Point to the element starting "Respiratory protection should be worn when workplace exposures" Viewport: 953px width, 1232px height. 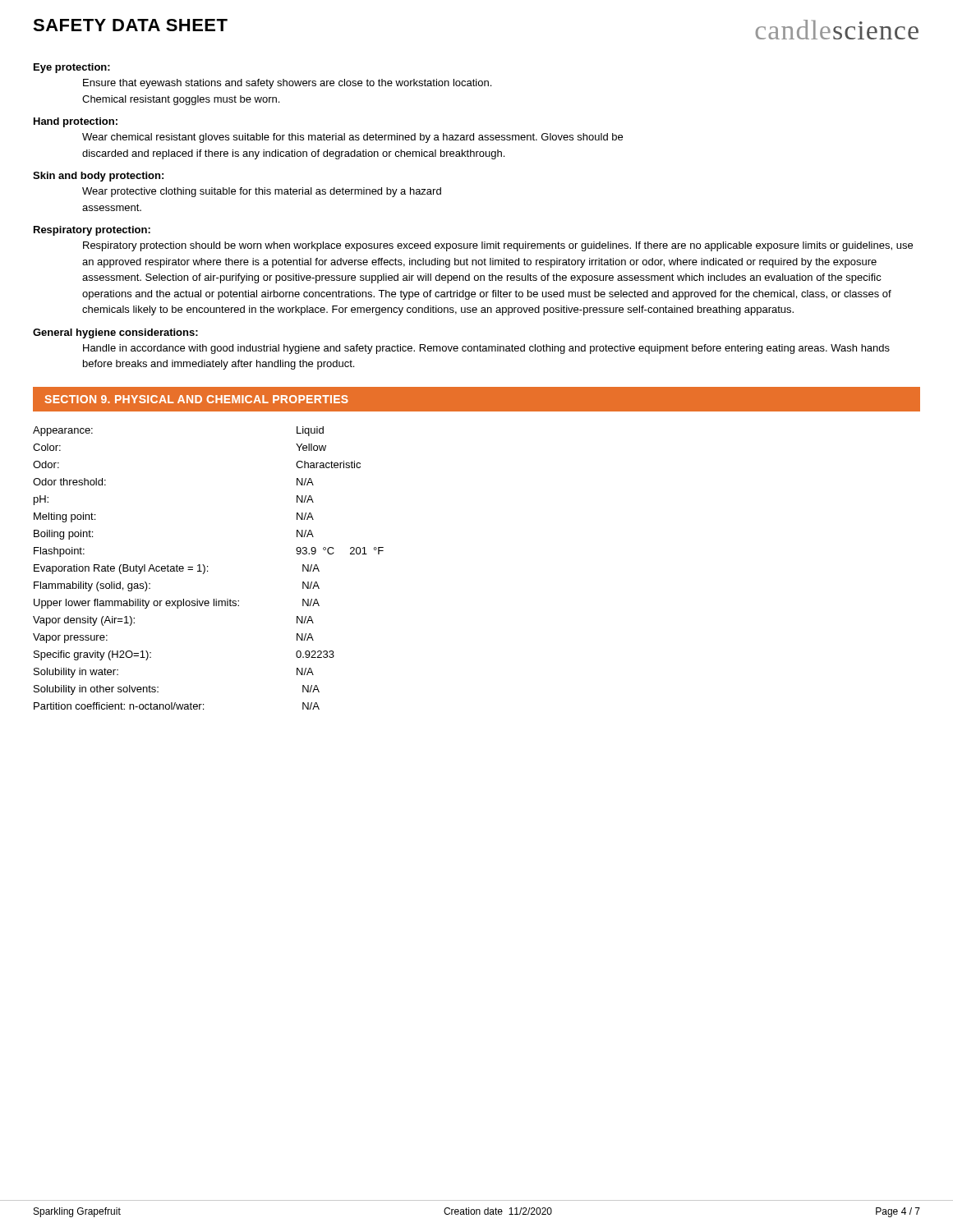point(498,277)
